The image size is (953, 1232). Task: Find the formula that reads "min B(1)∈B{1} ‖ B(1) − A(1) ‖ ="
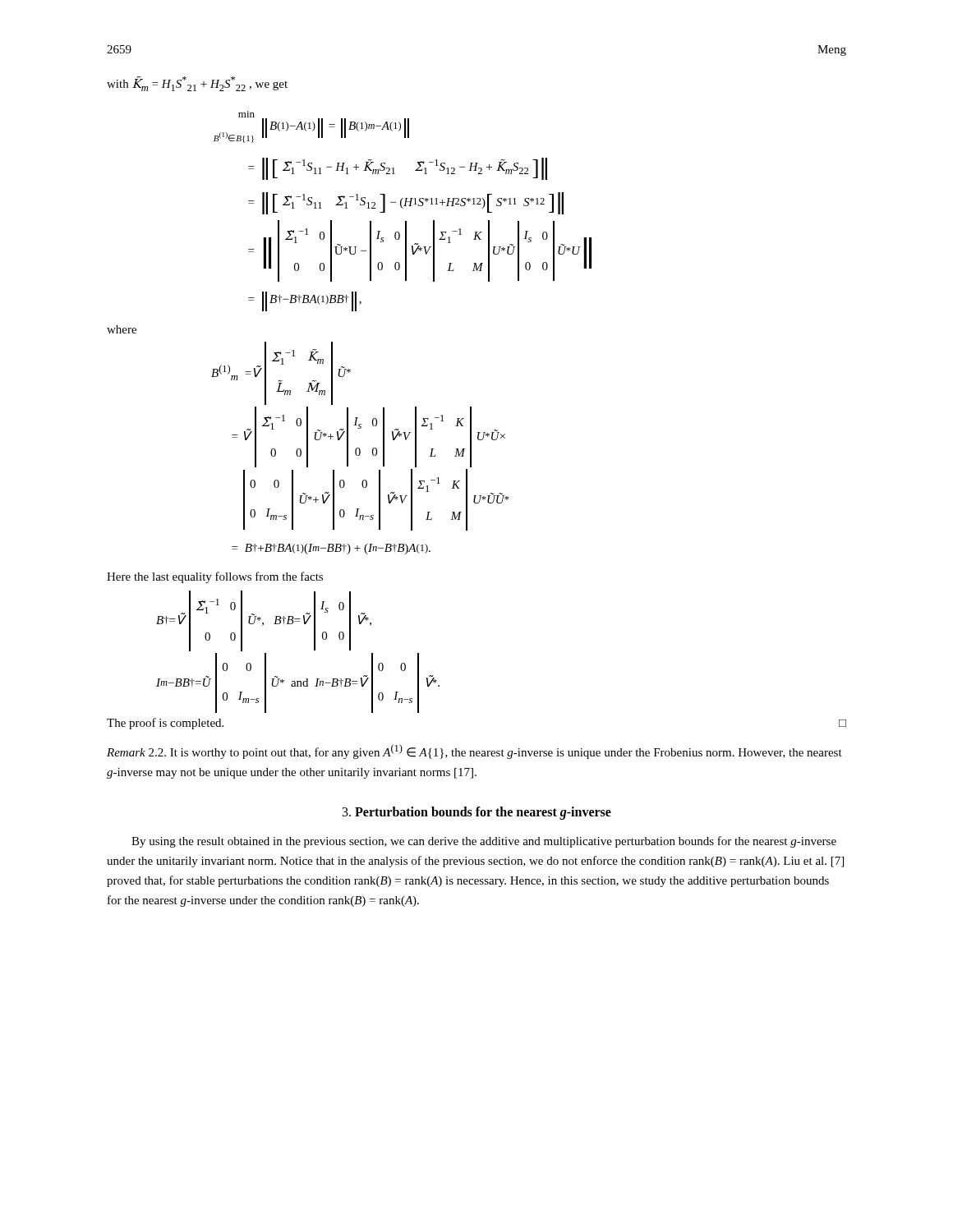tap(501, 209)
